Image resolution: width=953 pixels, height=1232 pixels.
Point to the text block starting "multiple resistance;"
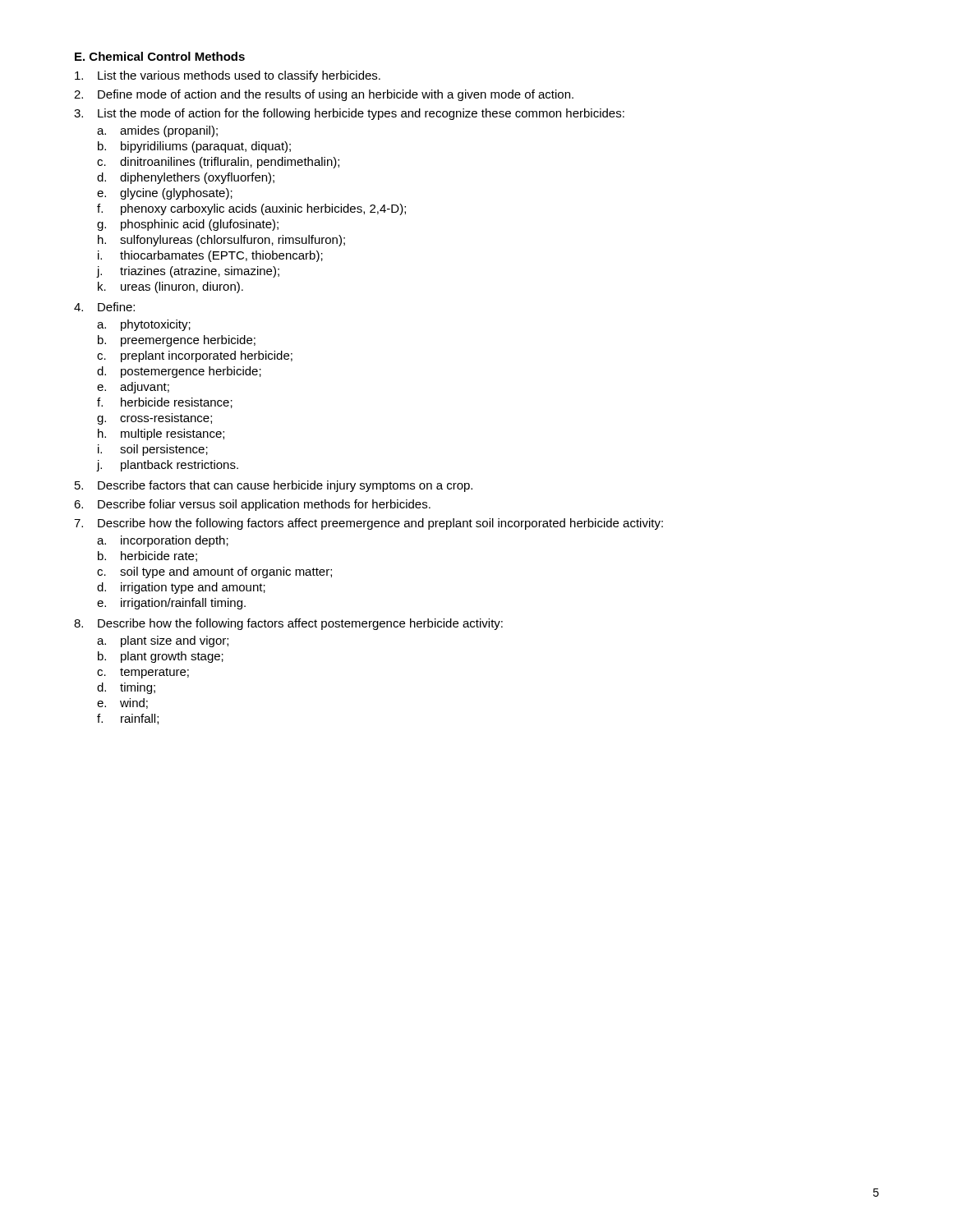pyautogui.click(x=173, y=433)
